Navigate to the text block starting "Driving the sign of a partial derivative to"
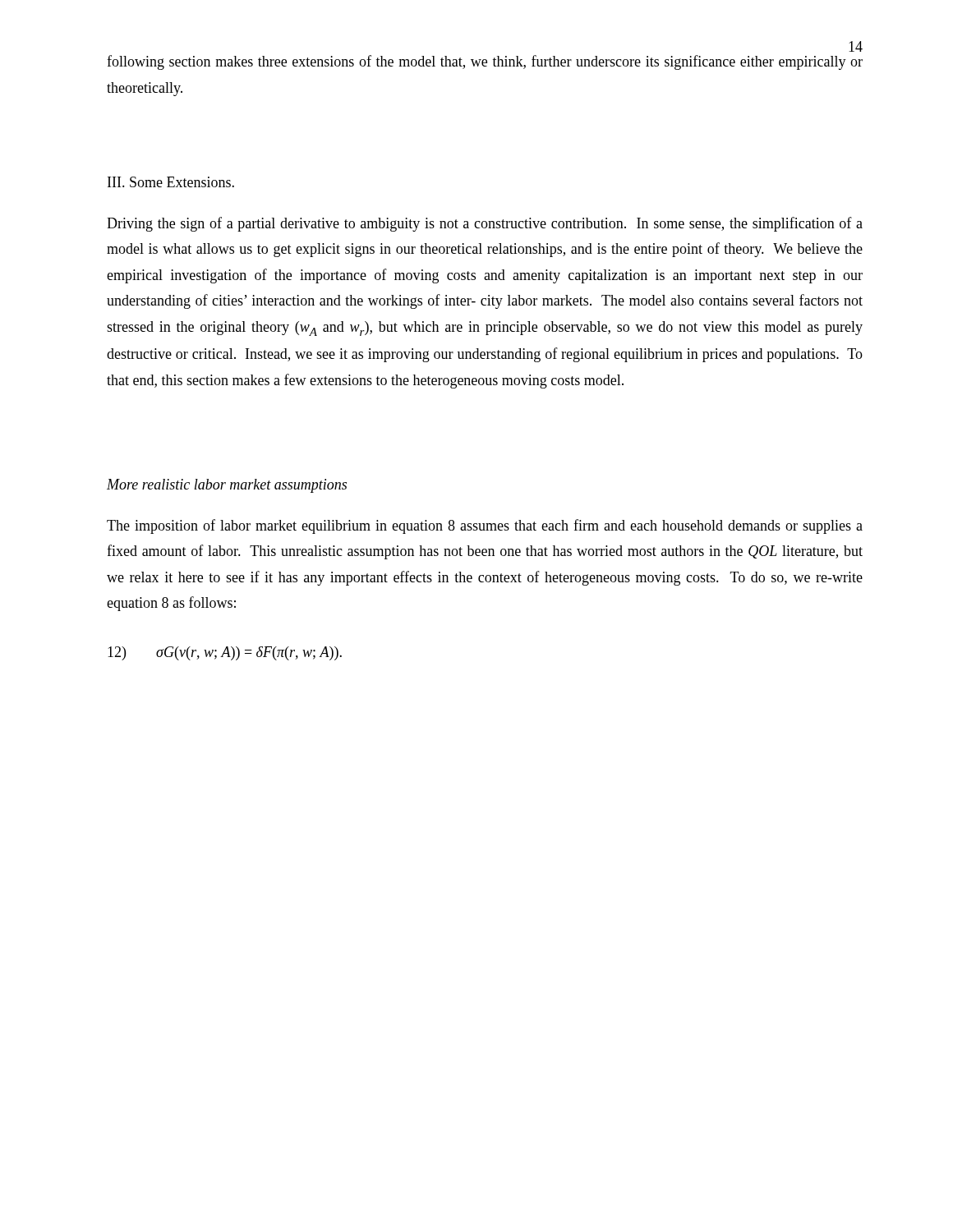The width and height of the screenshot is (953, 1232). coord(485,302)
